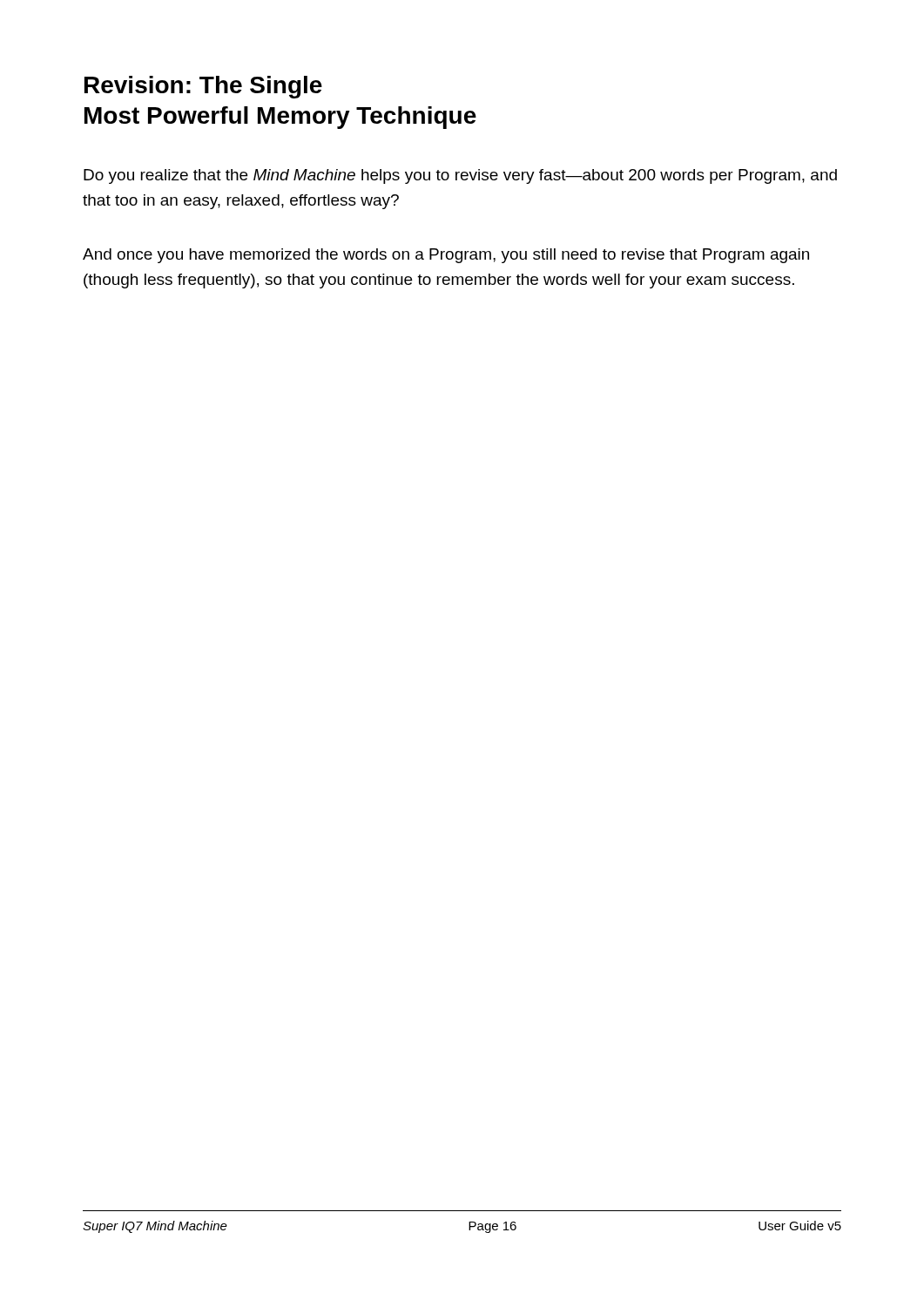Click on the element starting "Do you realize that the Mind Machine"
The width and height of the screenshot is (924, 1307).
(460, 188)
